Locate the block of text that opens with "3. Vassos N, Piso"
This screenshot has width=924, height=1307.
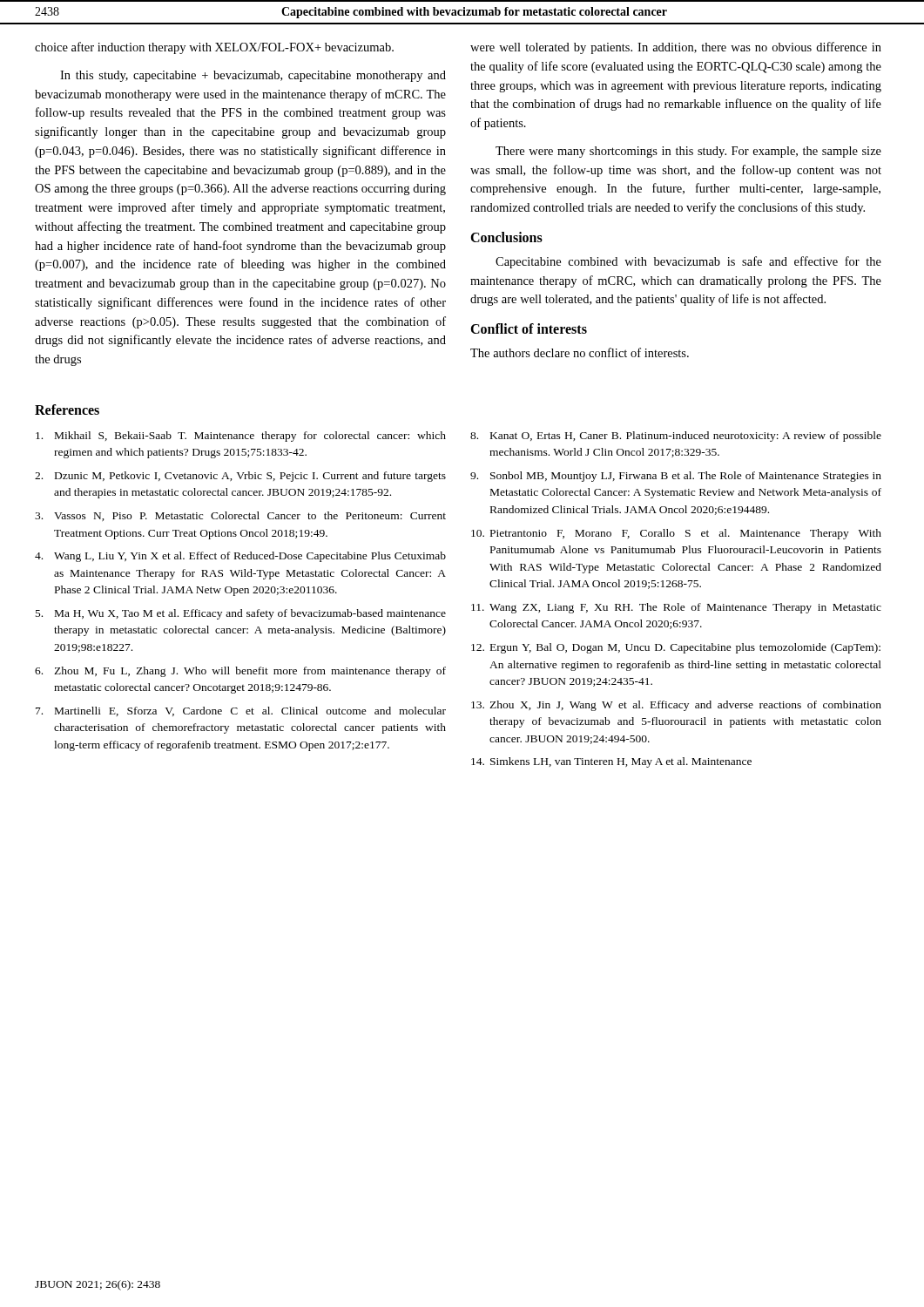pos(240,524)
